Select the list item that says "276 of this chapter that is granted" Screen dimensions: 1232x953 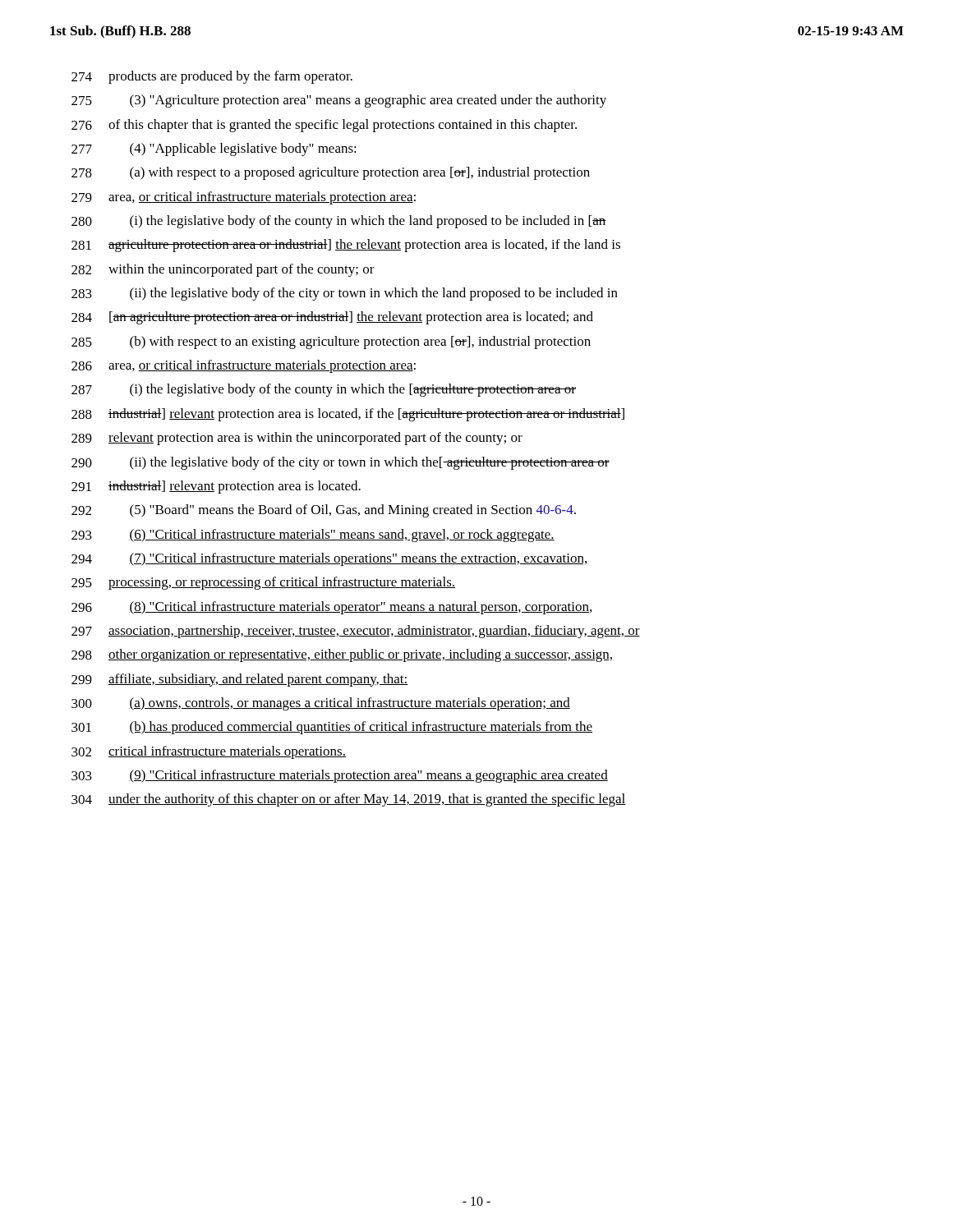(476, 125)
